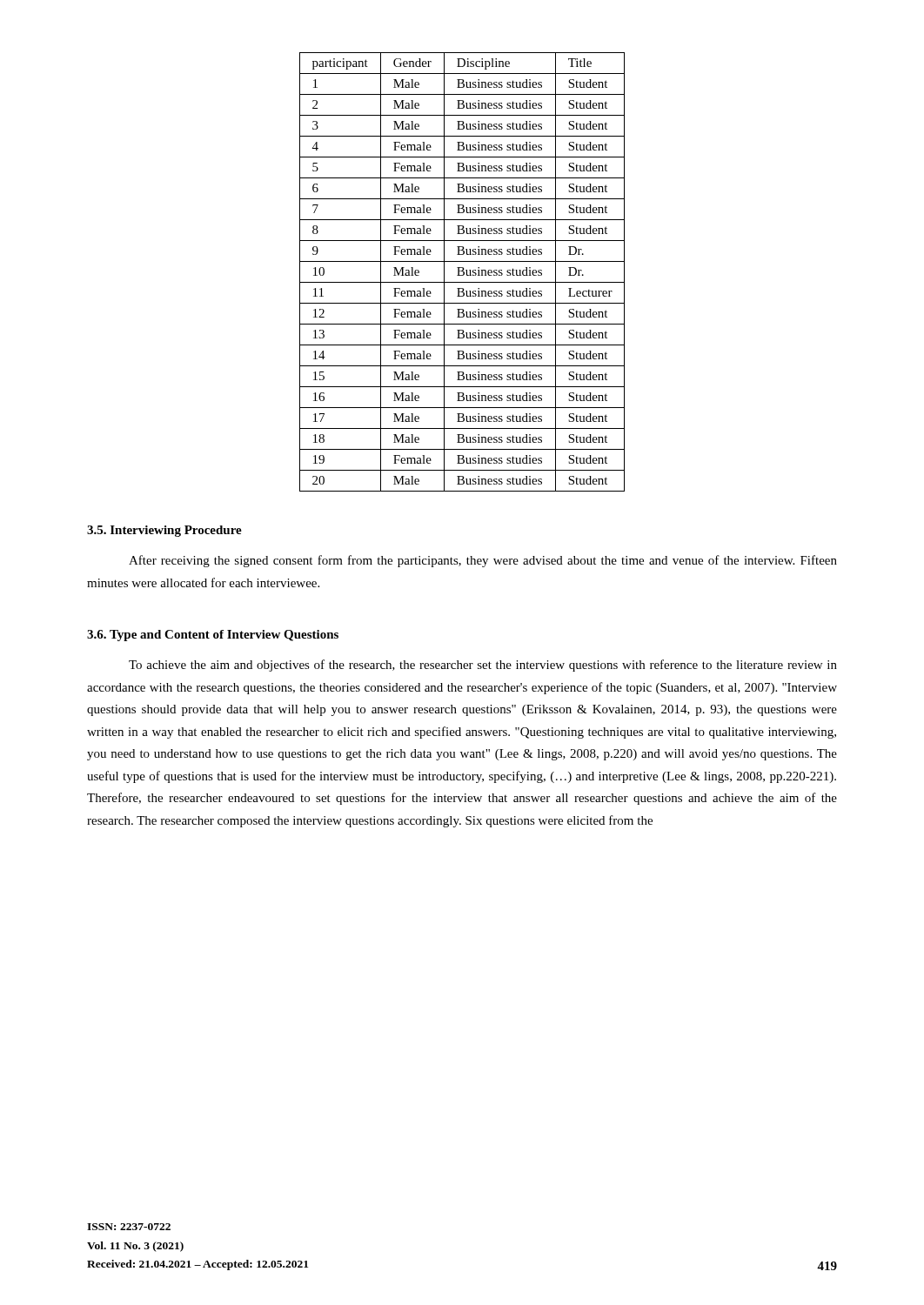The width and height of the screenshot is (924, 1305).
Task: Locate the text "3.5. Interviewing Procedure"
Action: [164, 530]
